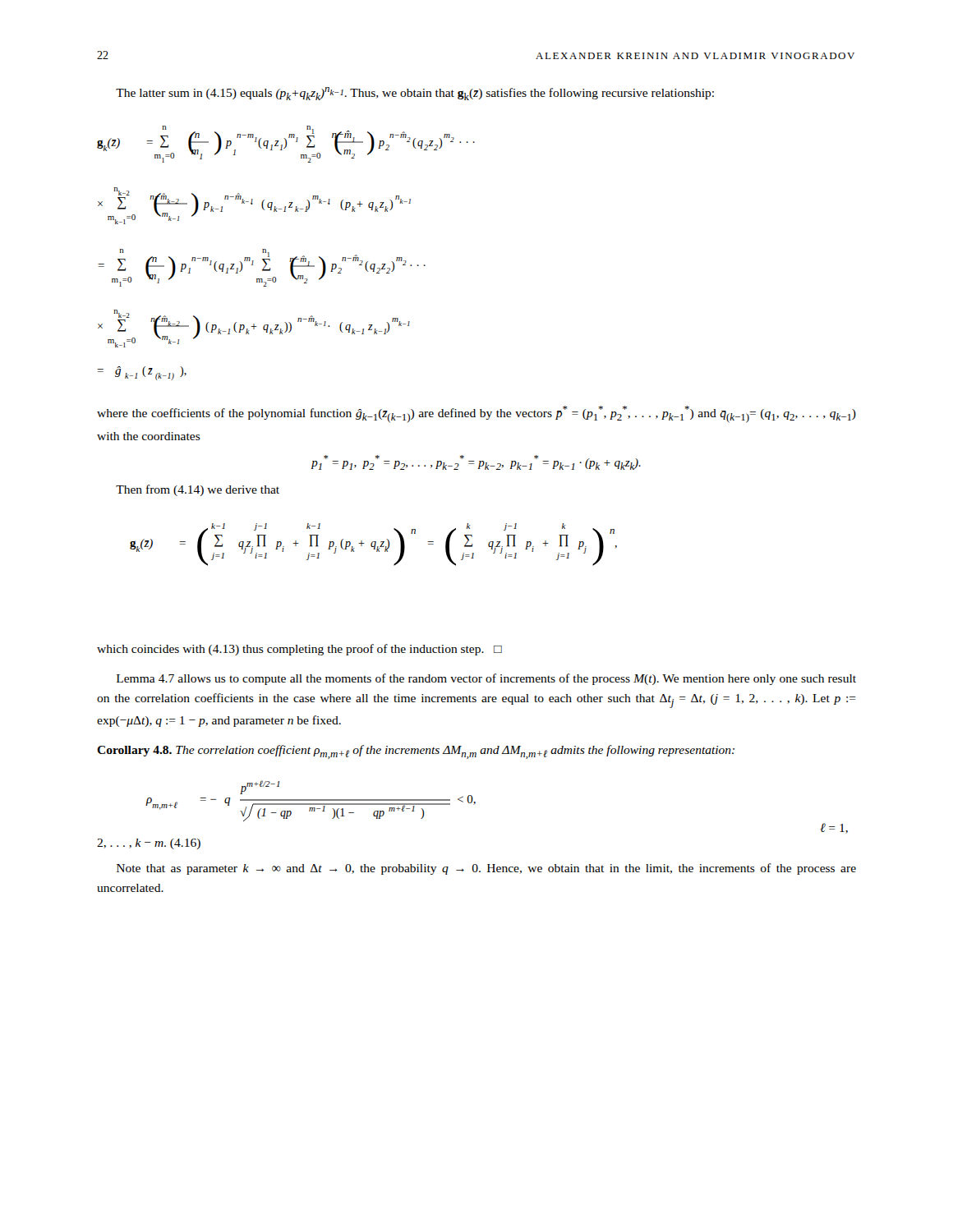The height and width of the screenshot is (1232, 953).
Task: Select the block starting "The latter sum in (4.15) equals"
Action: click(x=415, y=93)
